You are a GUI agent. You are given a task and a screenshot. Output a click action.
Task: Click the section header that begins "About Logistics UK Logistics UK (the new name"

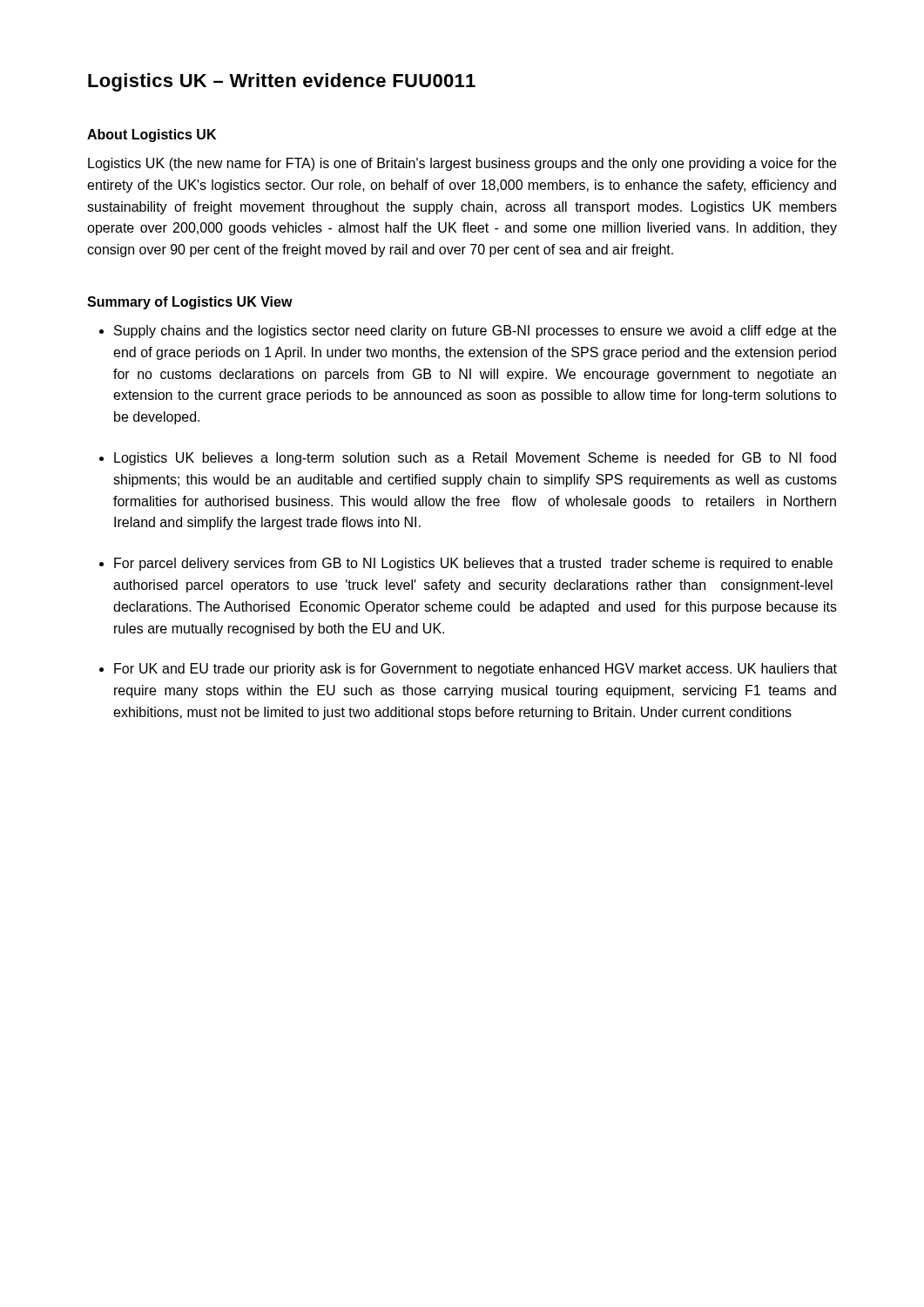[462, 194]
